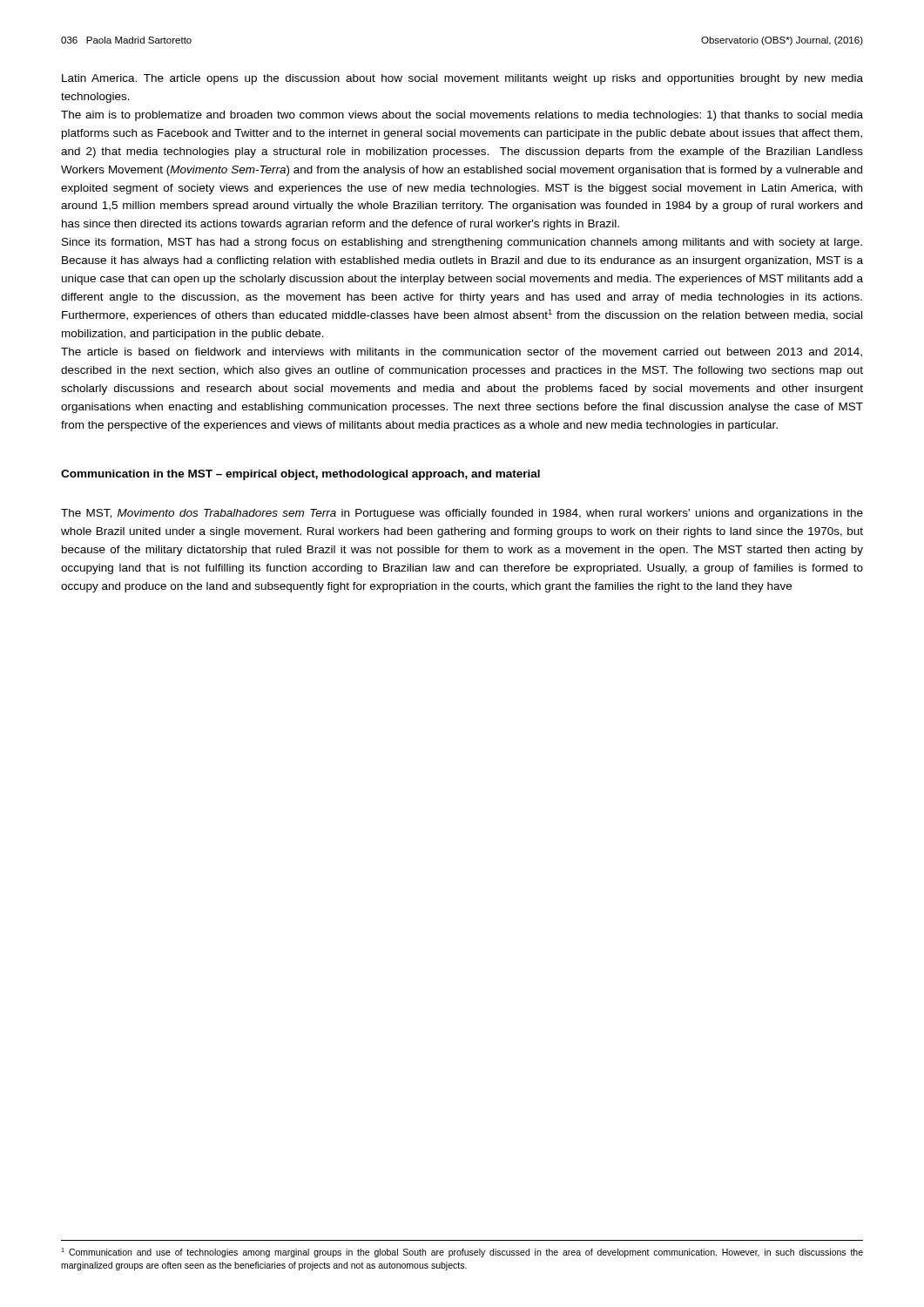Find the block on this page that starts "The MST, Movimento dos Trabalhadores sem Terra"
The height and width of the screenshot is (1307, 924).
click(462, 550)
